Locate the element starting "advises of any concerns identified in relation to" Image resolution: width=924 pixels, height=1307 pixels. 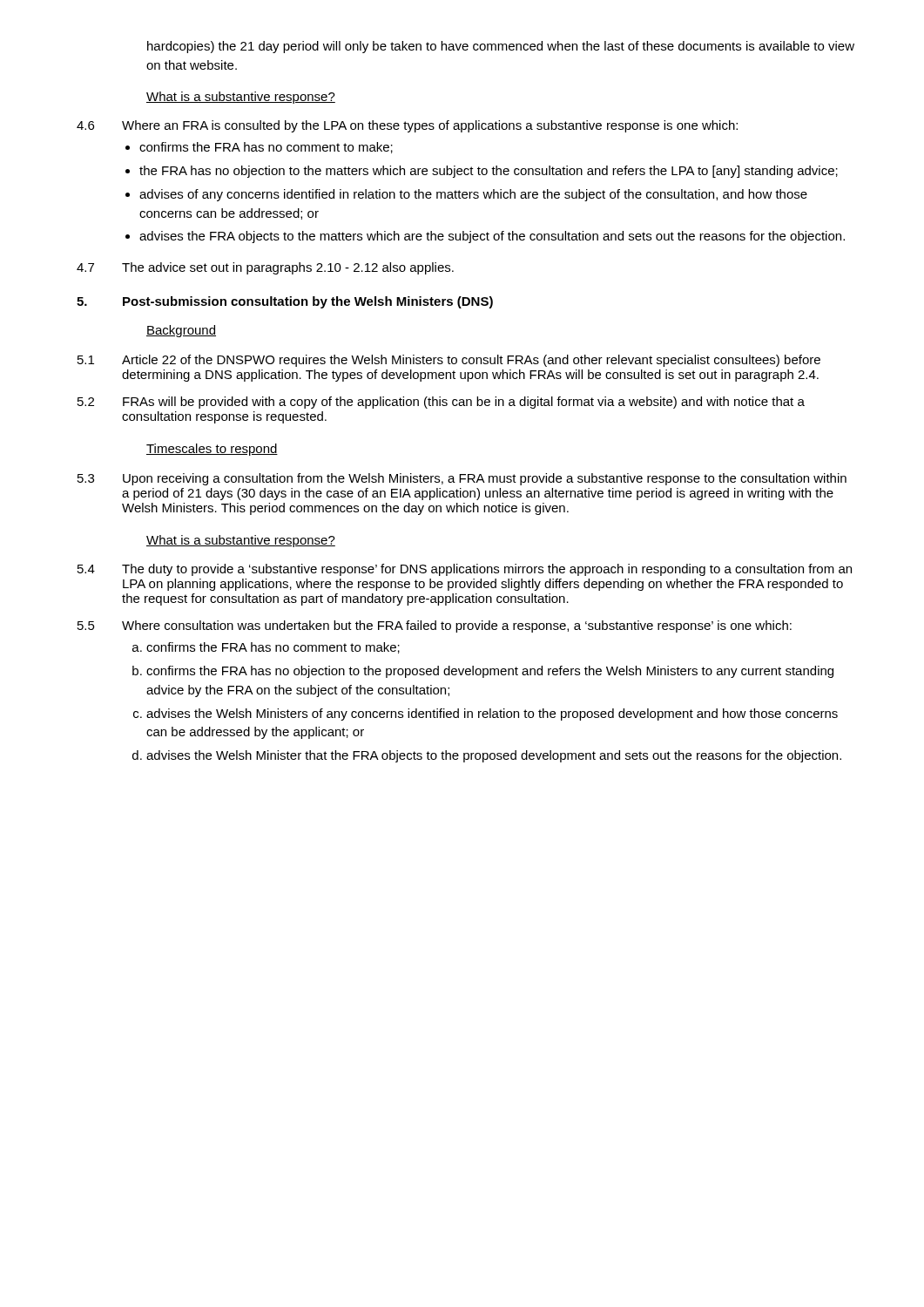473,203
